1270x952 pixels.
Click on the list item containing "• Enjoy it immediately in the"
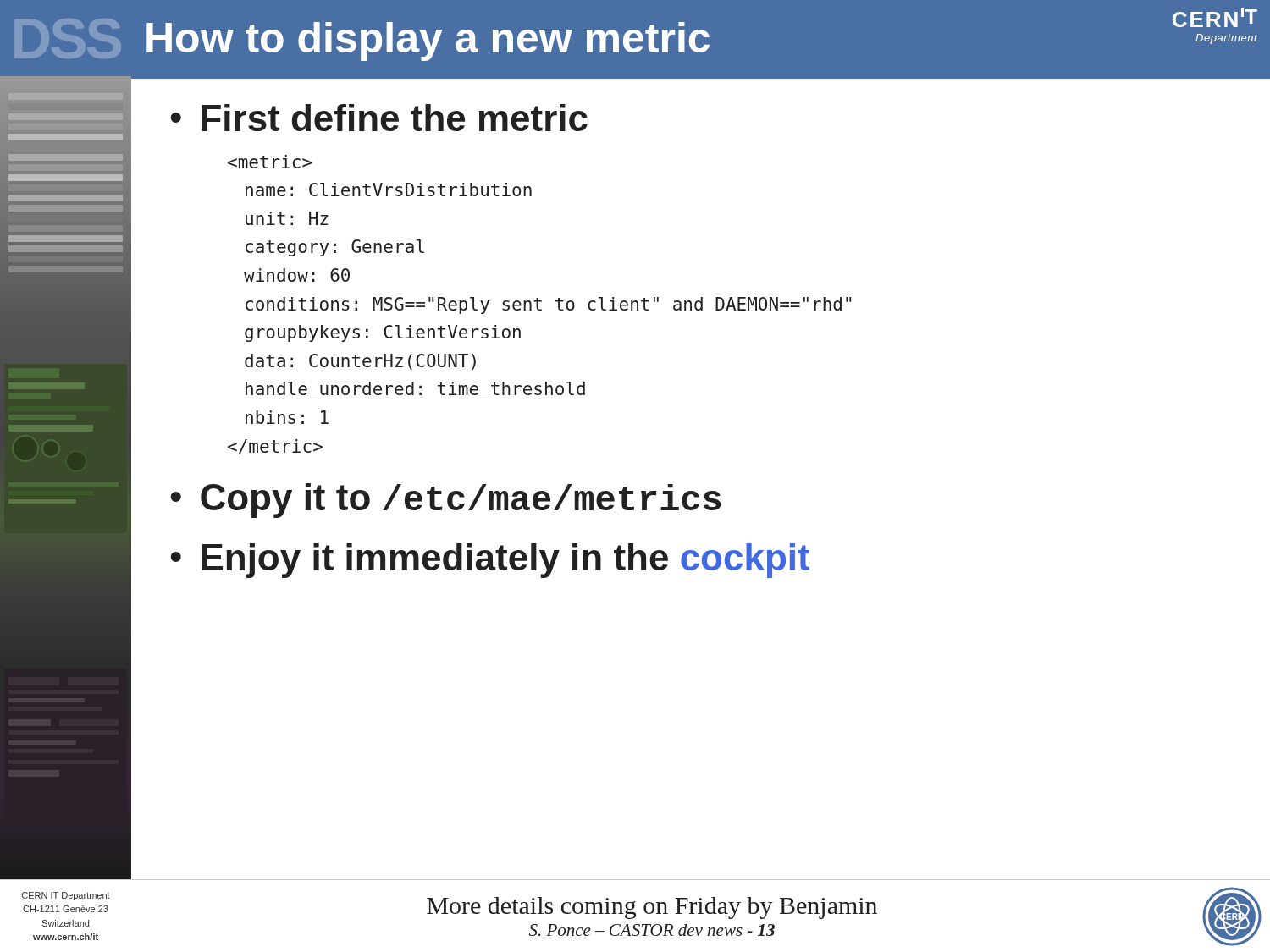pyautogui.click(x=490, y=558)
